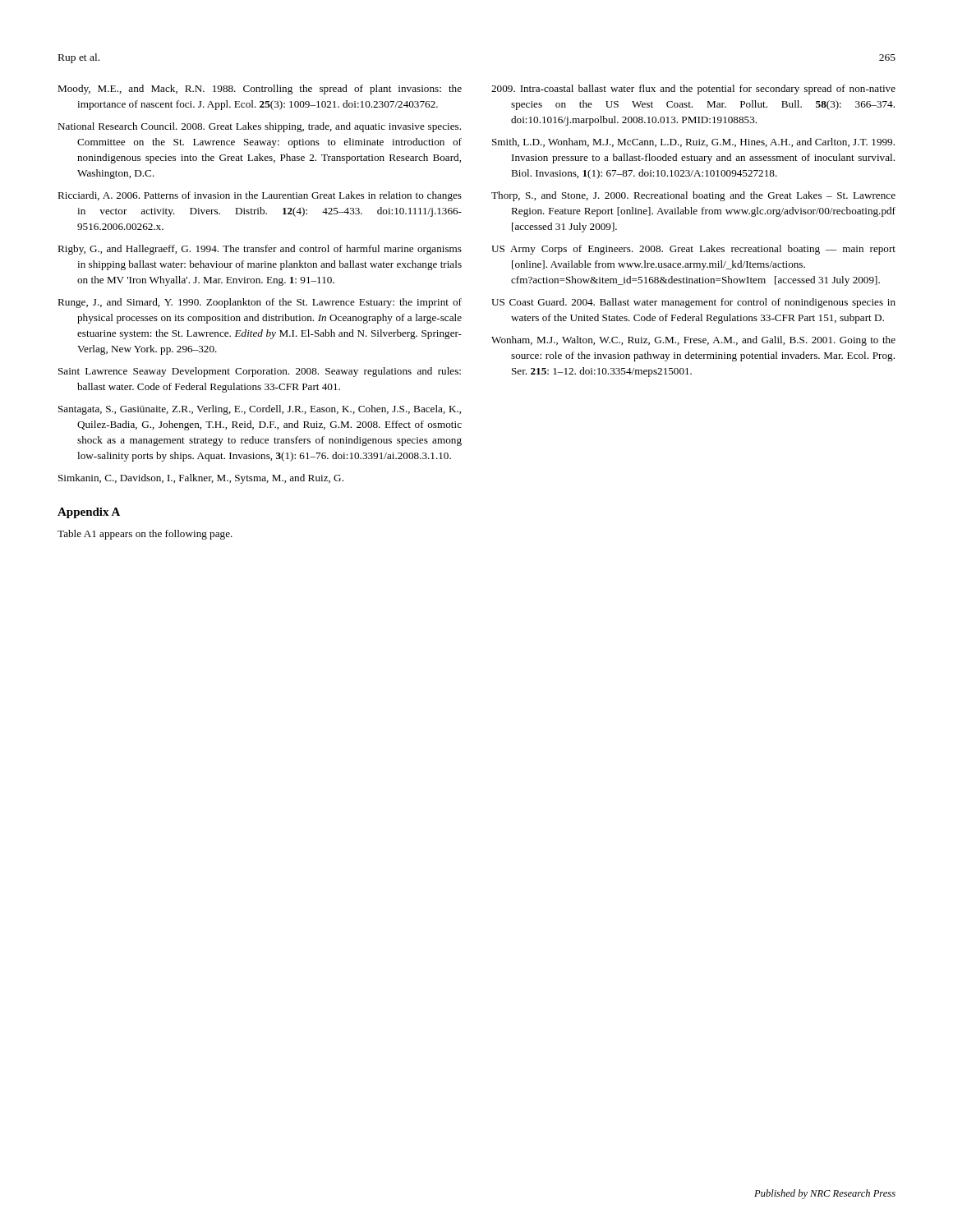Click on the element starting "2009. Intra-coastal ballast water"

tap(693, 104)
